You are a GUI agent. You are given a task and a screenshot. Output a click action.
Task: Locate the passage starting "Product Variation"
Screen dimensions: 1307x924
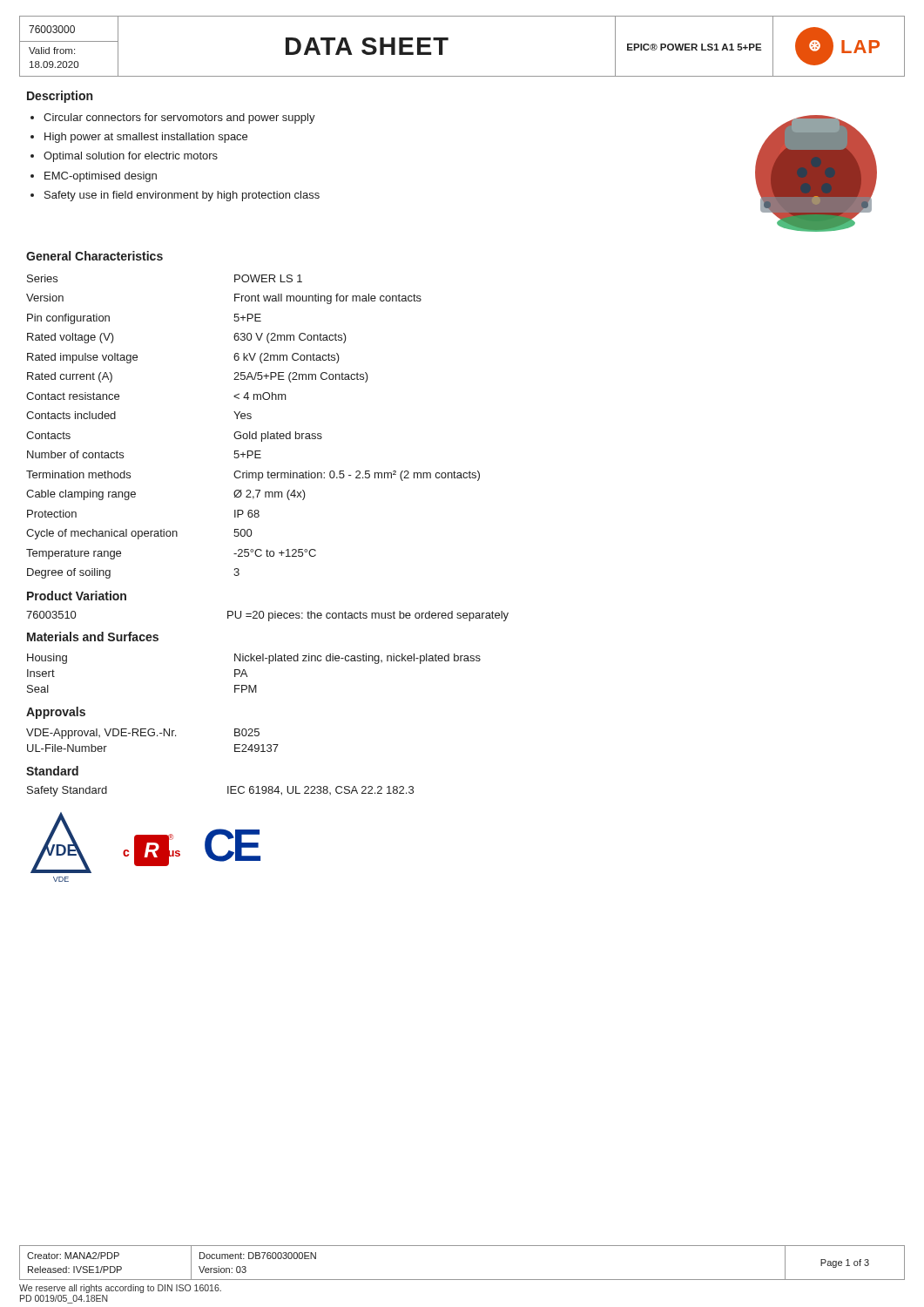pos(77,596)
